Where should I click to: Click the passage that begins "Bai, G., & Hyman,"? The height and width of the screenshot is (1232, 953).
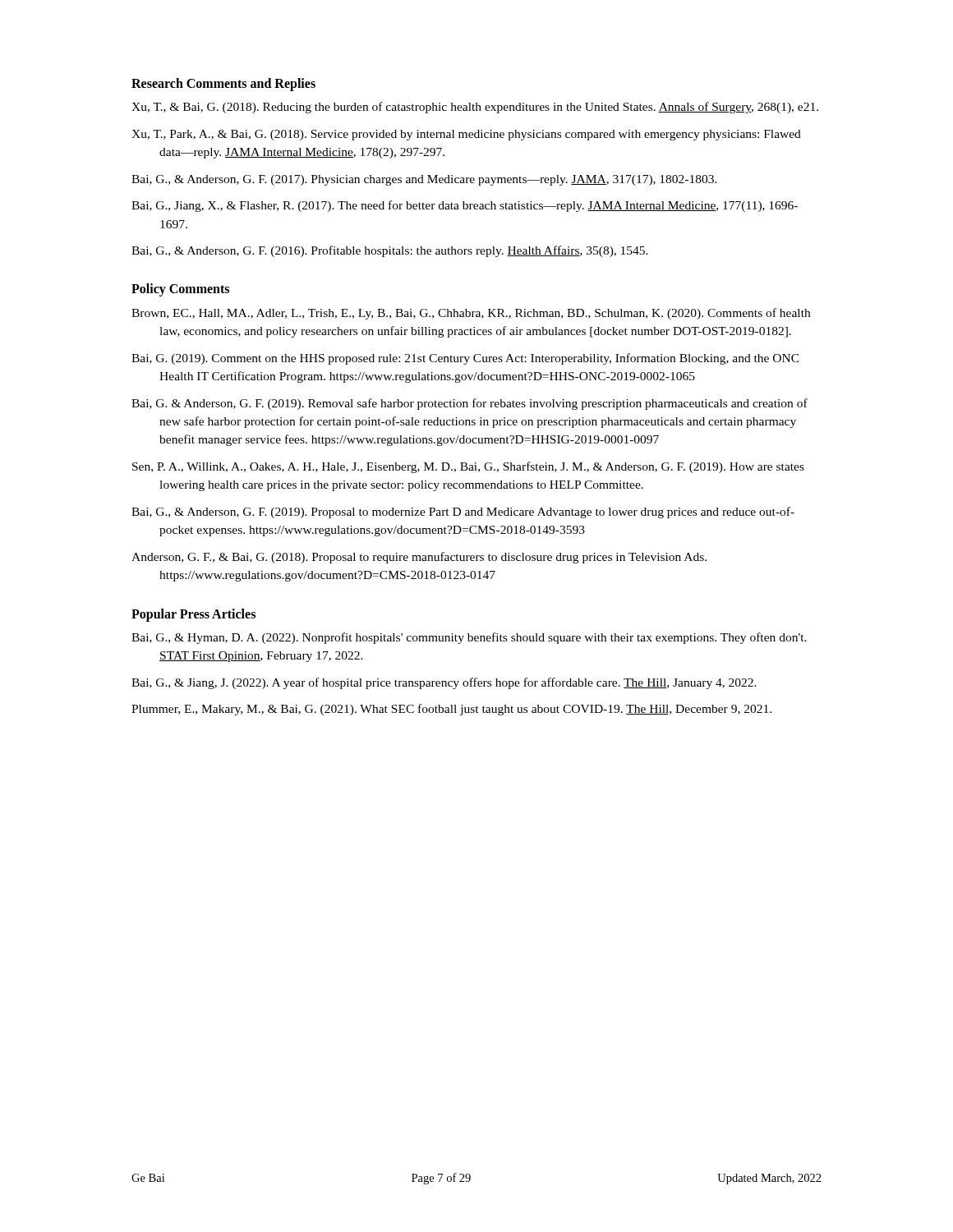469,646
